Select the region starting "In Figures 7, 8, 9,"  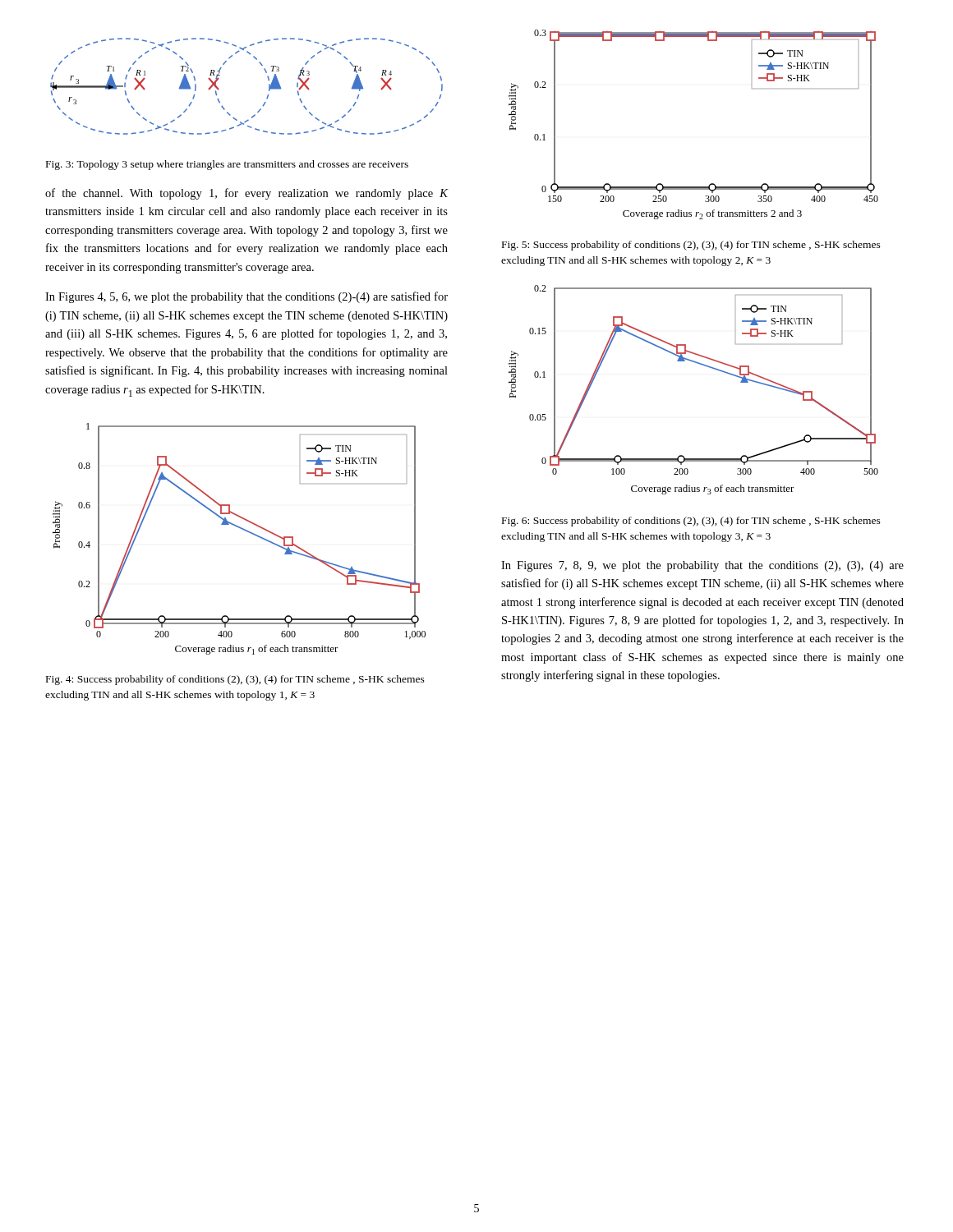click(702, 620)
